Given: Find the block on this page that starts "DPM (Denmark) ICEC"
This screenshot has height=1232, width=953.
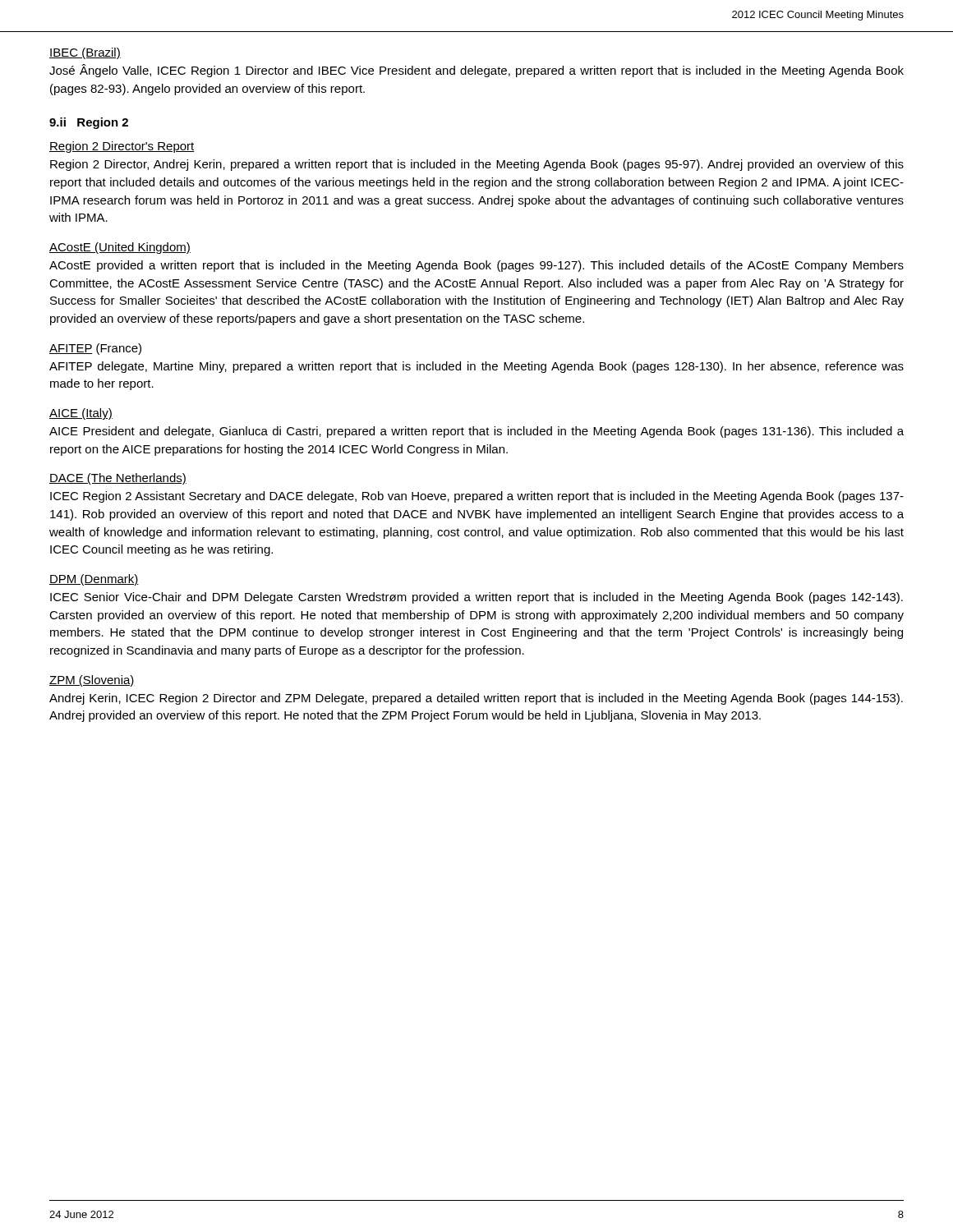Looking at the screenshot, I should click(x=476, y=615).
